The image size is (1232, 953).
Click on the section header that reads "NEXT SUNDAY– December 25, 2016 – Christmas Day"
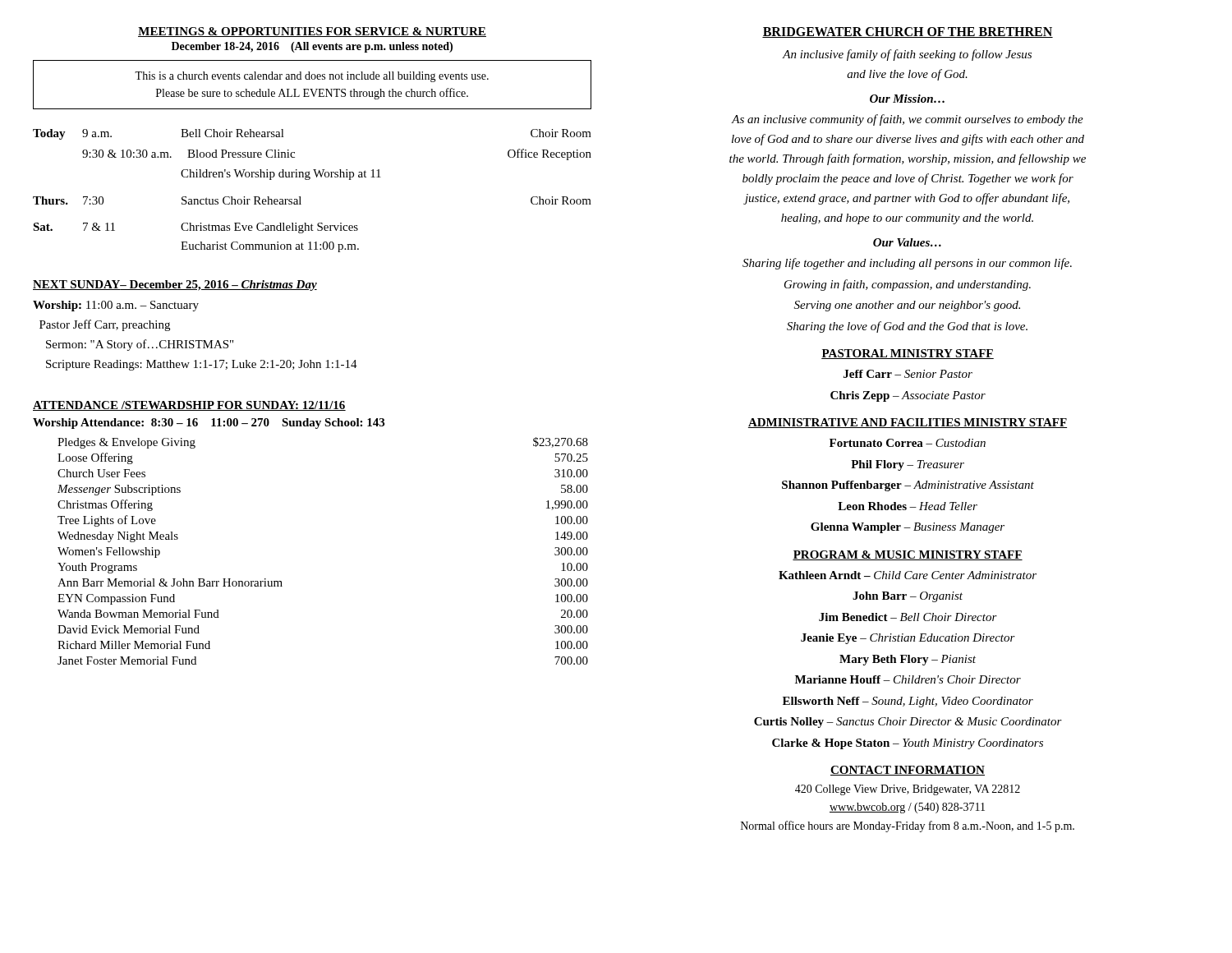point(312,285)
